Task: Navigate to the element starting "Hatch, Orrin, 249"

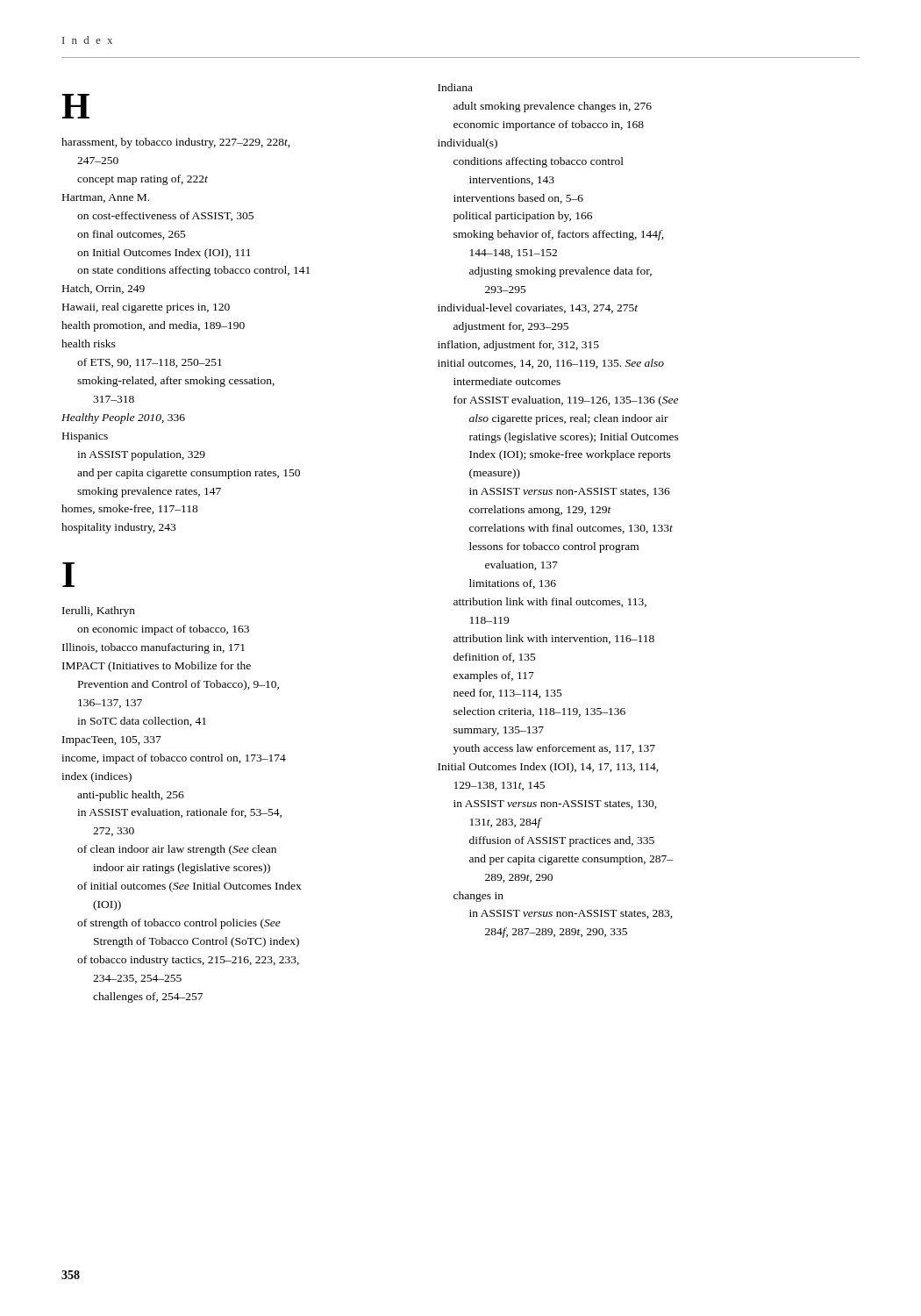Action: (x=103, y=288)
